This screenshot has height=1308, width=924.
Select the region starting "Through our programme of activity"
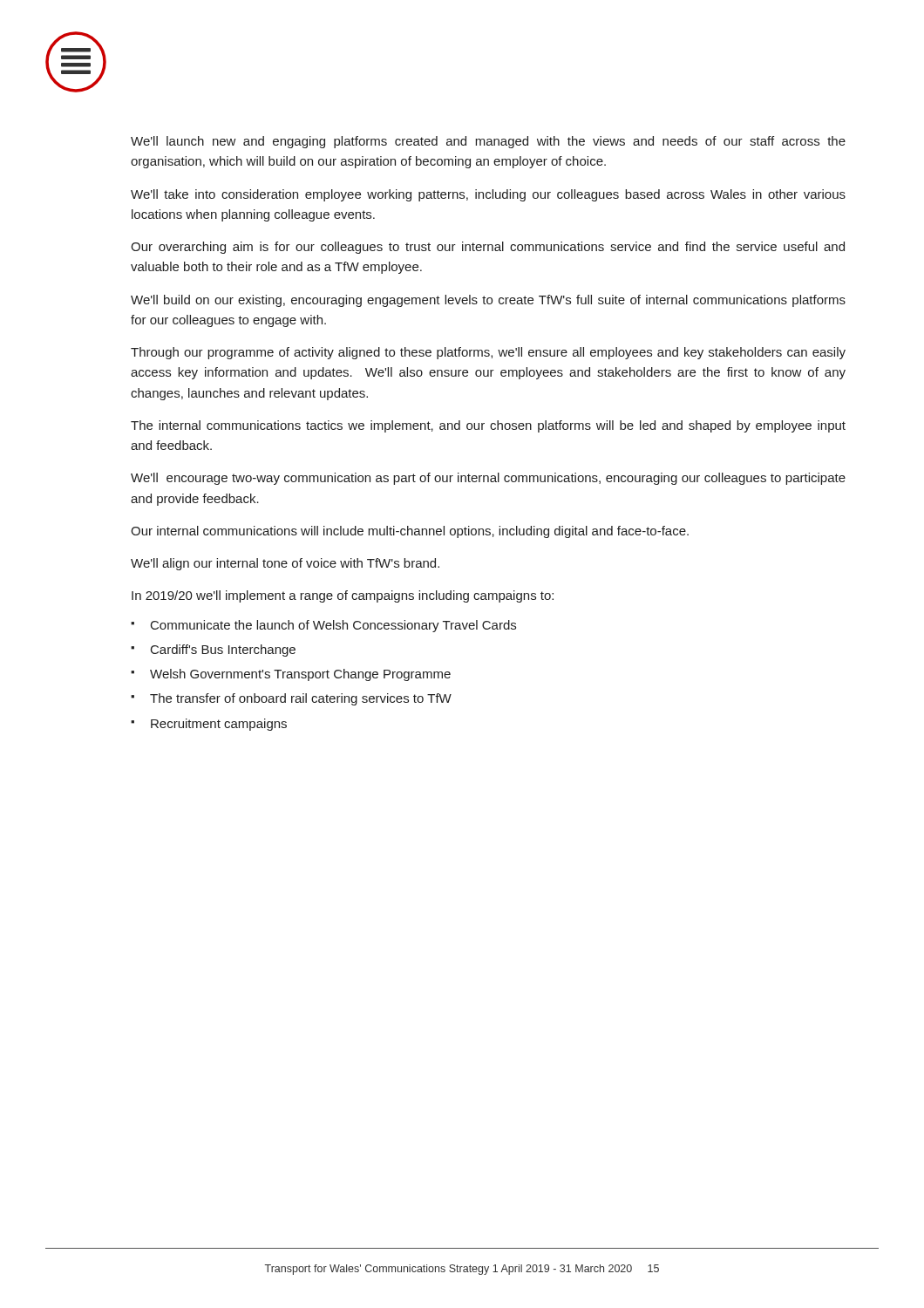(x=488, y=372)
